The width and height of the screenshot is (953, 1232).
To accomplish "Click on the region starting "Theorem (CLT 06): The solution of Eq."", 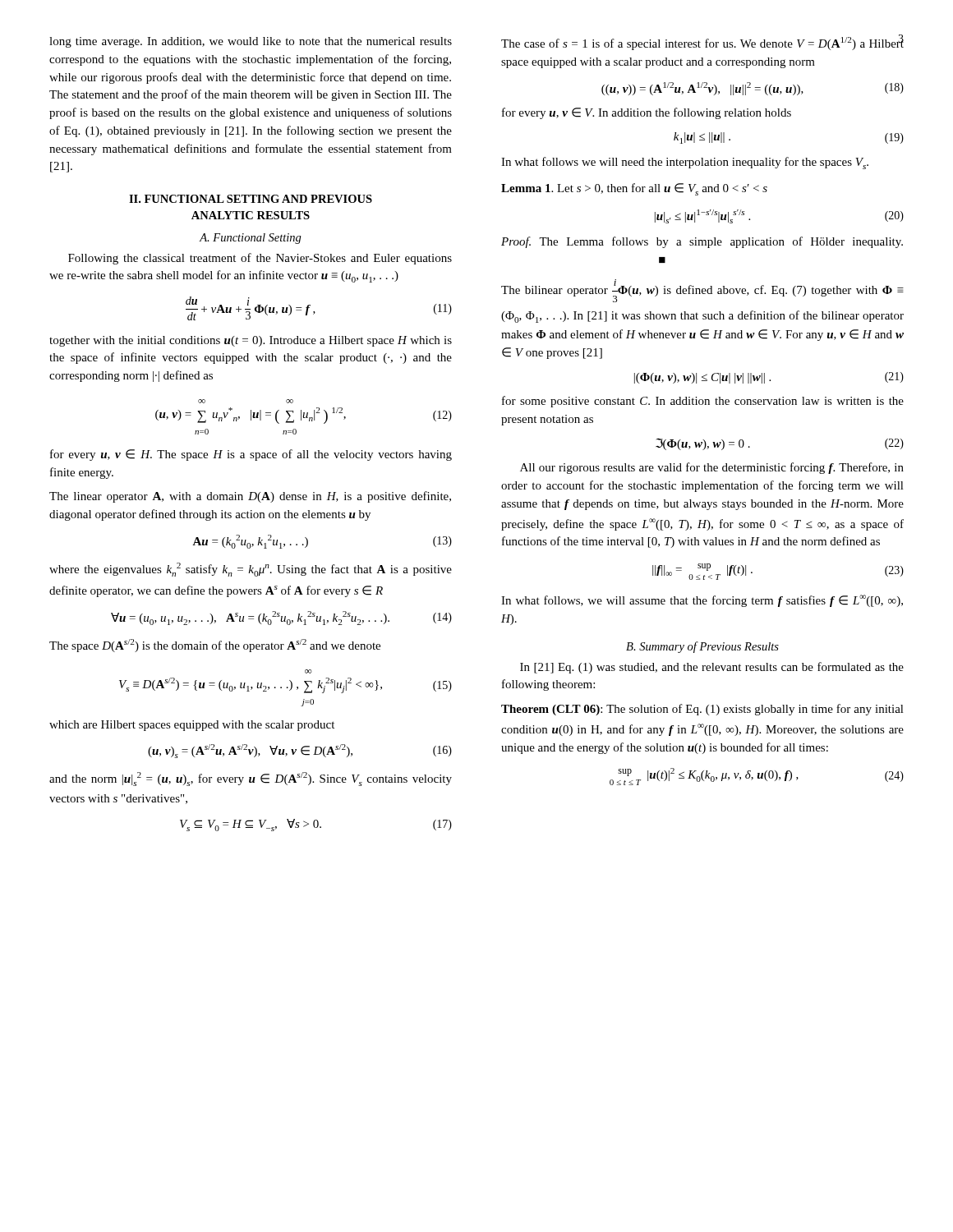I will tap(702, 729).
